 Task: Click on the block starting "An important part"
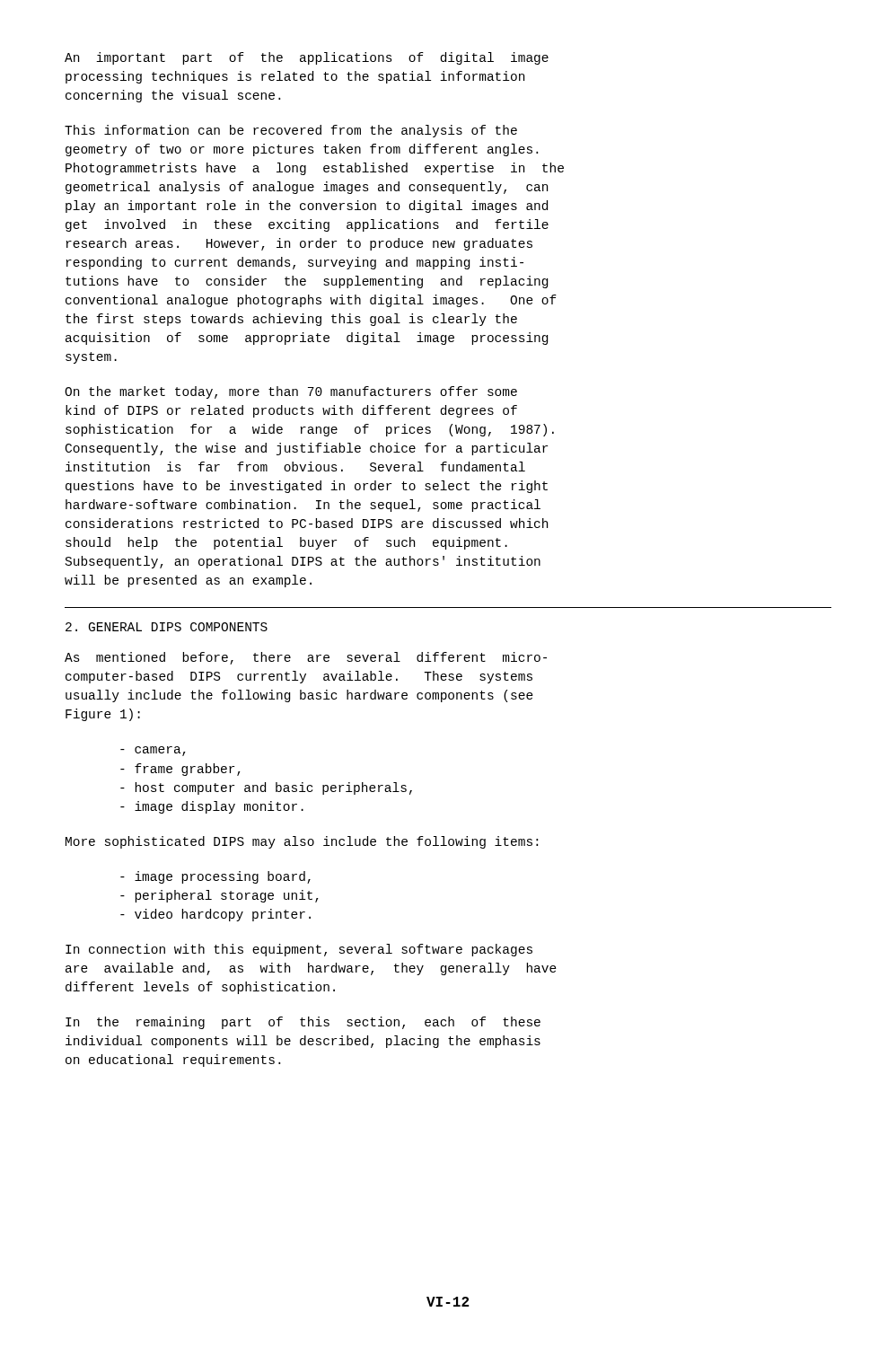(x=307, y=77)
